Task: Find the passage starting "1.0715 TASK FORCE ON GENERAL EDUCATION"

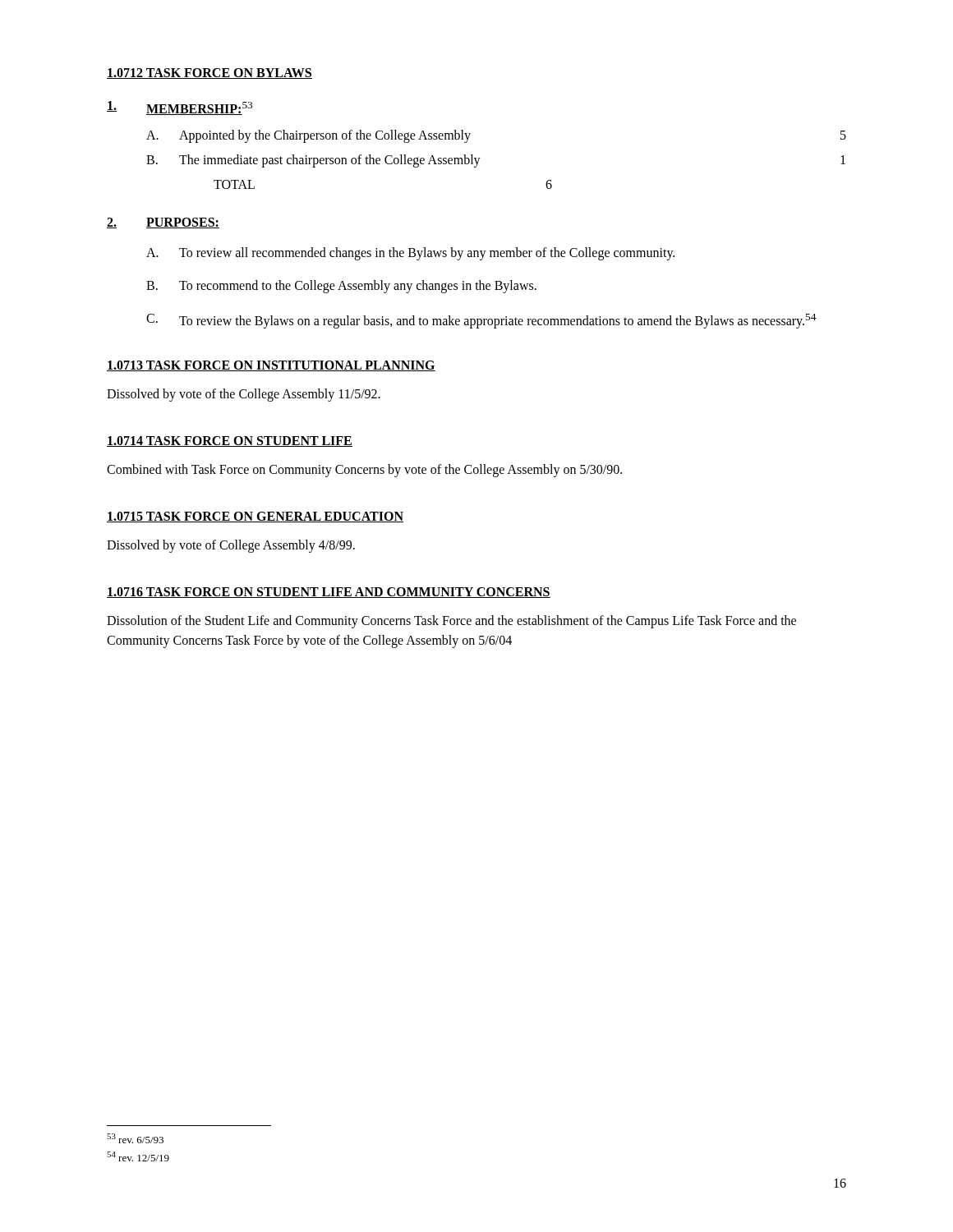Action: pos(255,516)
